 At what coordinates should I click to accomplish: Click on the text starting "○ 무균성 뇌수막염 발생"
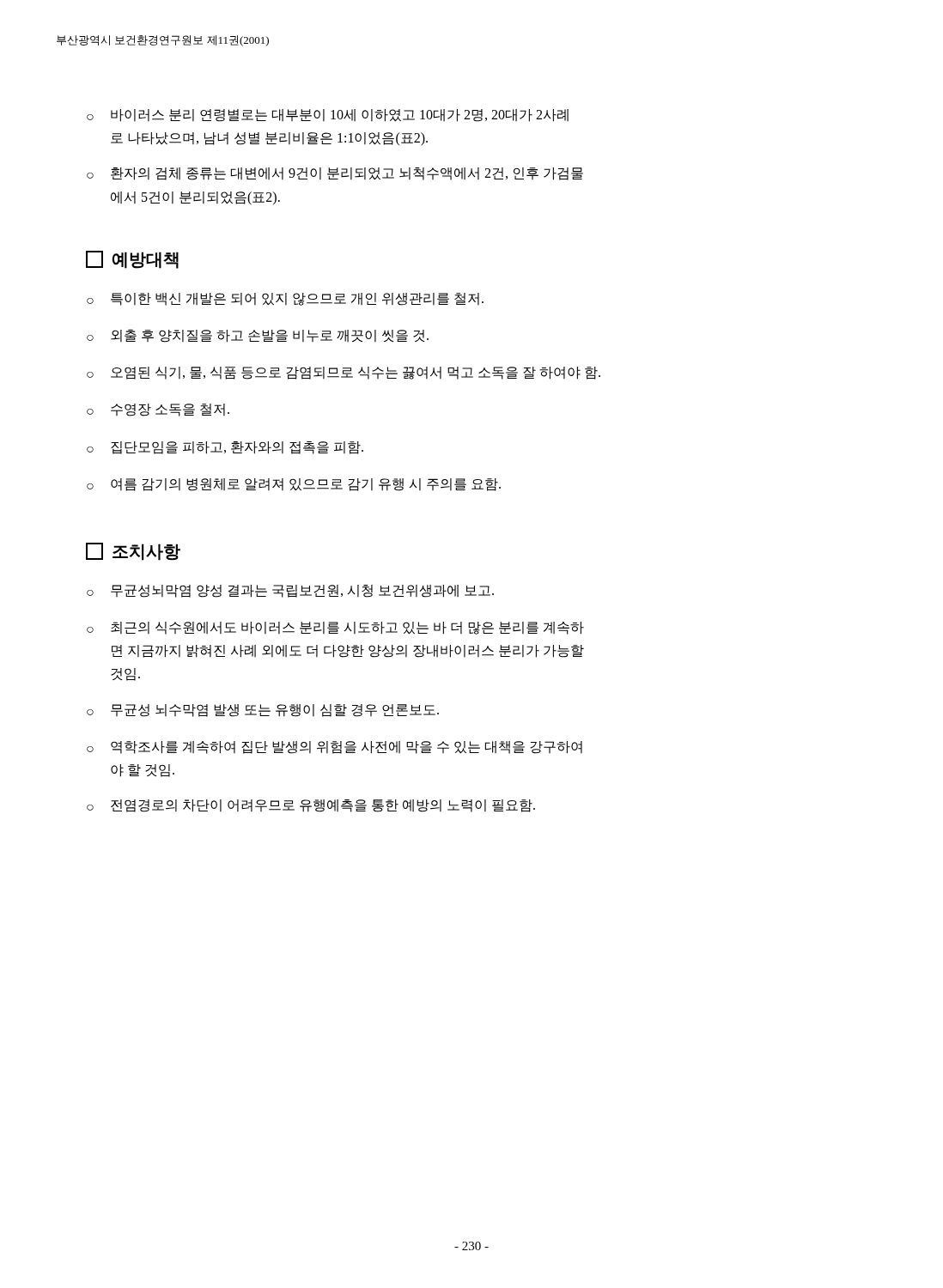[x=263, y=711]
